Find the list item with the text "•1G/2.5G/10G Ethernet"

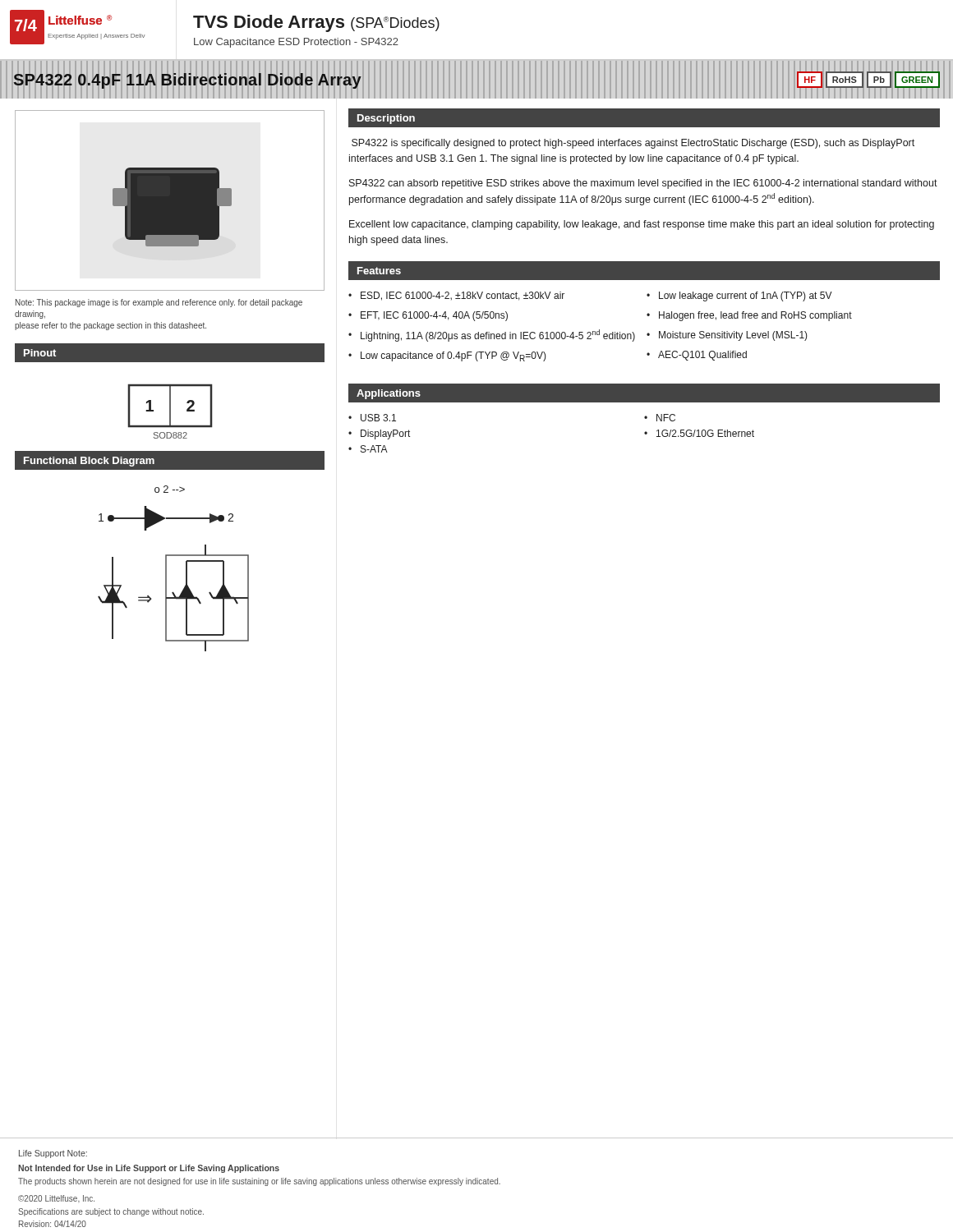coord(699,434)
